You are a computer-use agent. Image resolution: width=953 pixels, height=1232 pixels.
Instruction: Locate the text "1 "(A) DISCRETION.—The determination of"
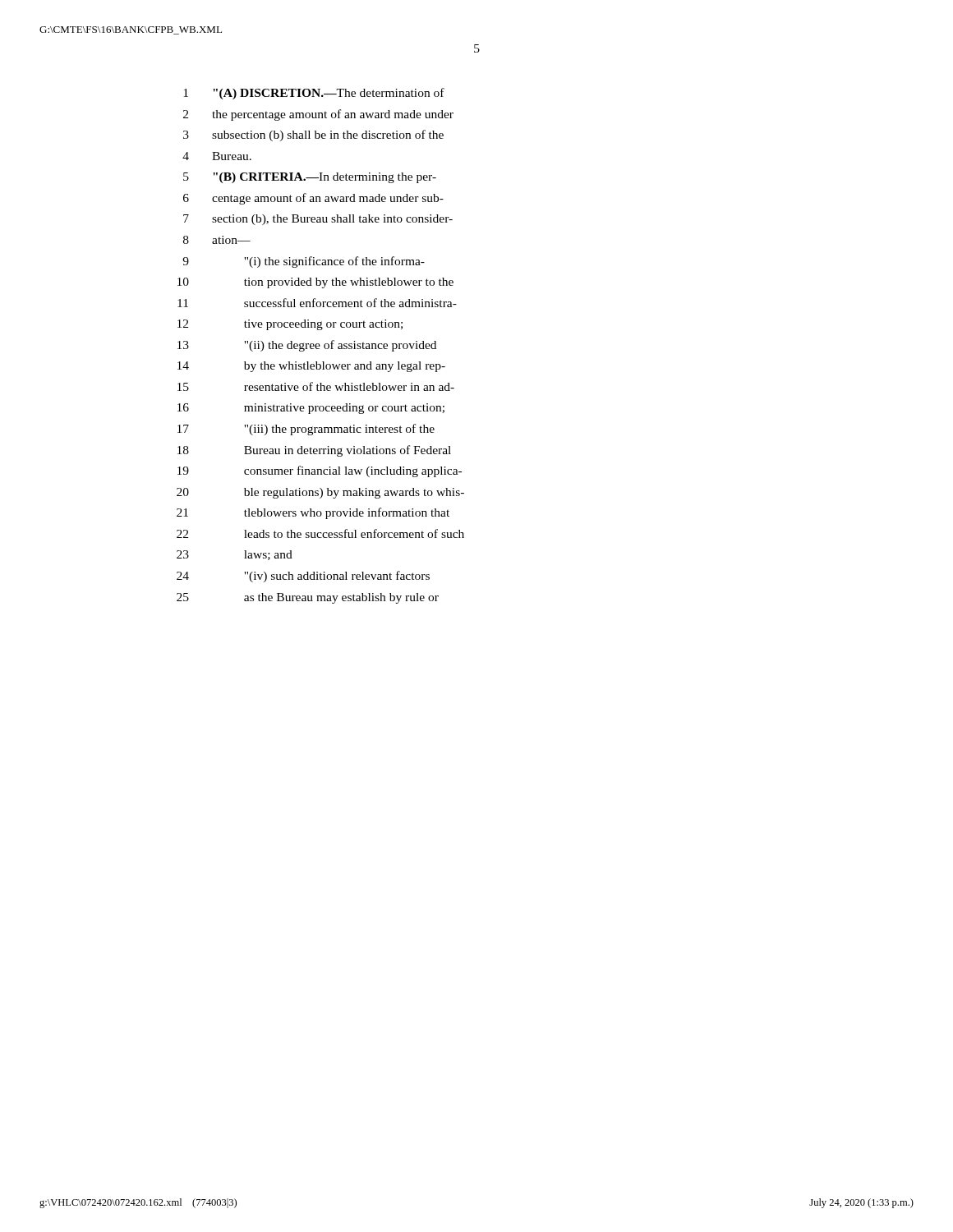pyautogui.click(x=314, y=94)
